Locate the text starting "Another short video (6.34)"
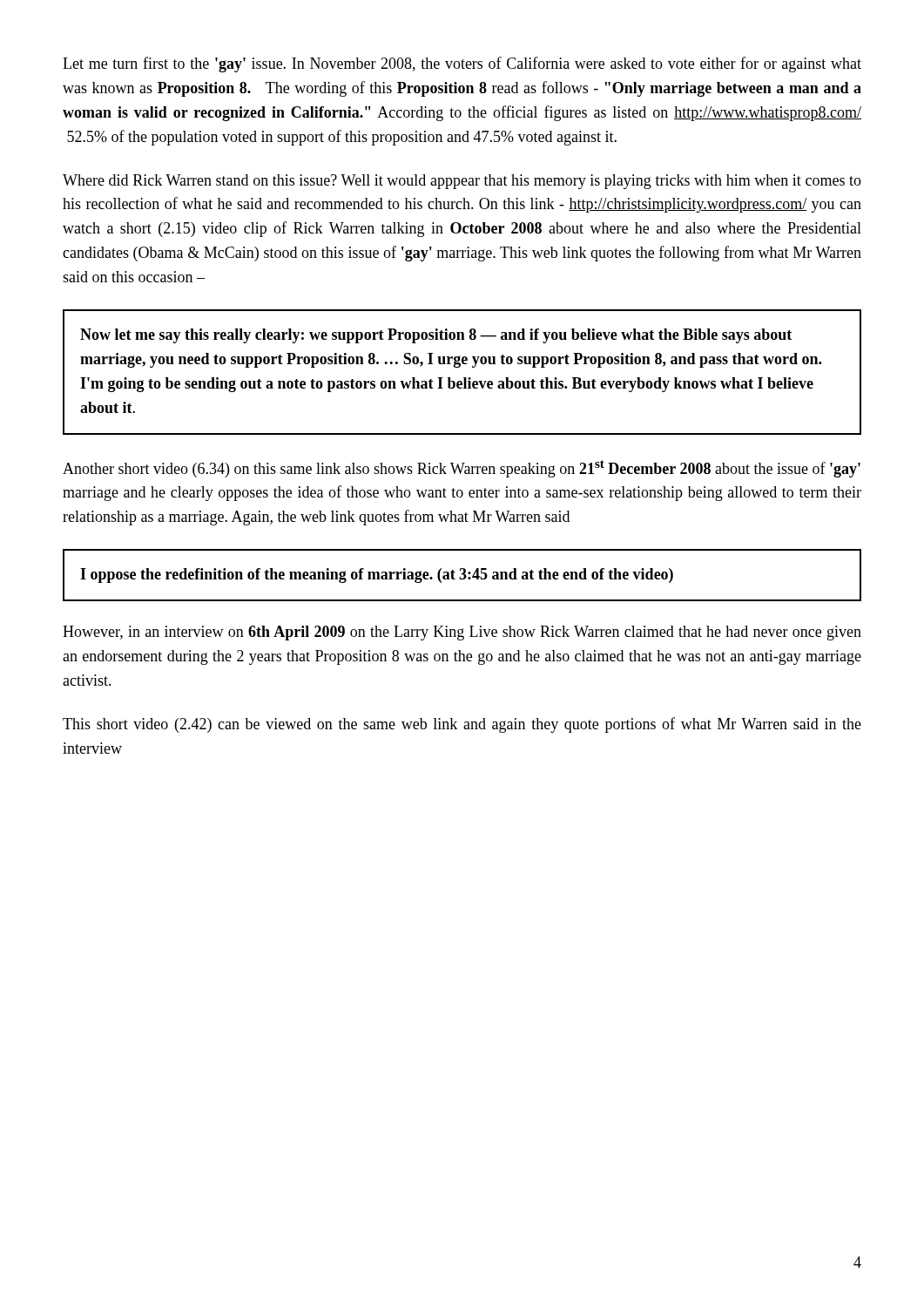 click(x=462, y=491)
